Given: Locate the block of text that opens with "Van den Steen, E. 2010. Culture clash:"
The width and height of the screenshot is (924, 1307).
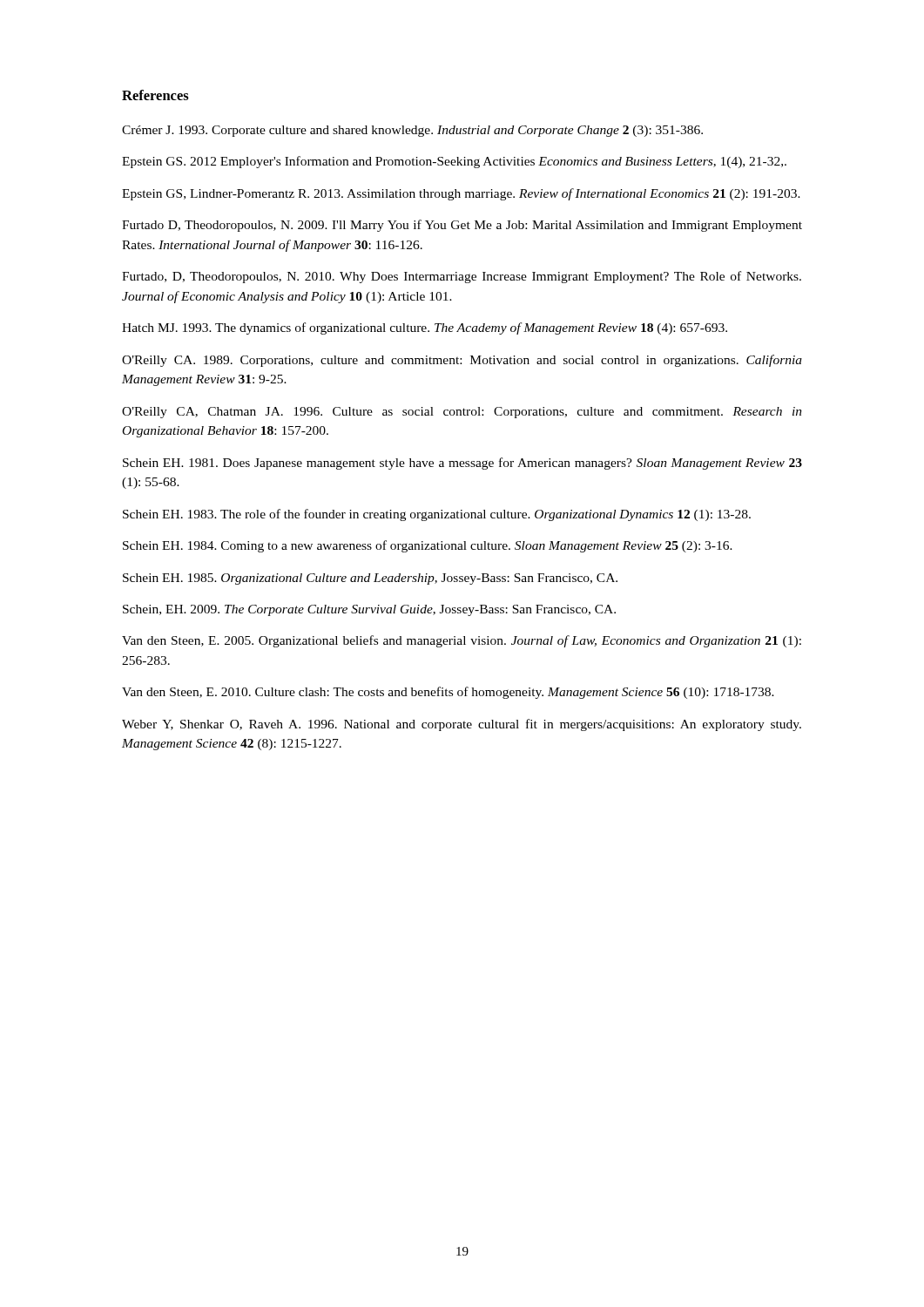Looking at the screenshot, I should [x=448, y=692].
